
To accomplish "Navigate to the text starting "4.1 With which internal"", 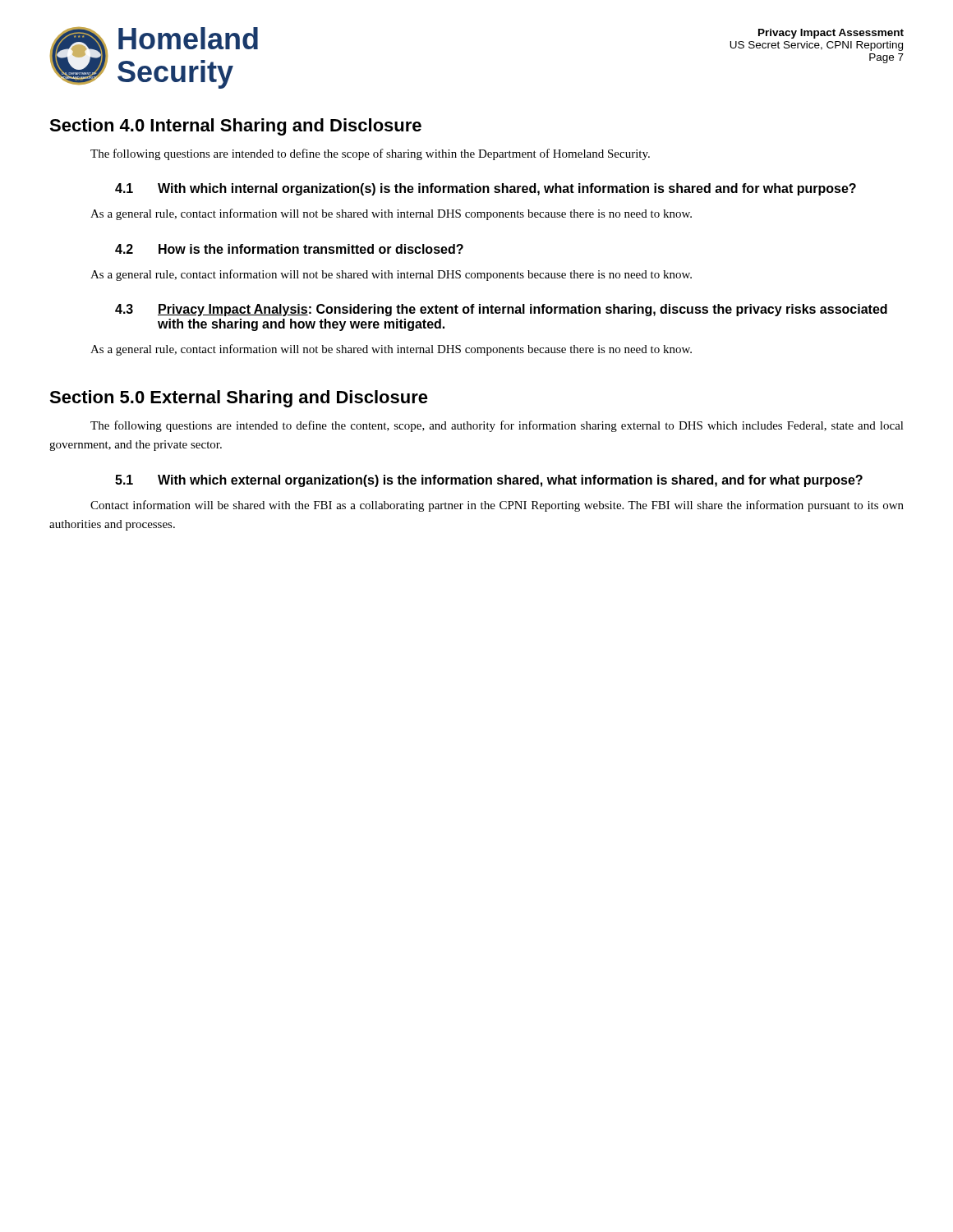I will [x=486, y=189].
